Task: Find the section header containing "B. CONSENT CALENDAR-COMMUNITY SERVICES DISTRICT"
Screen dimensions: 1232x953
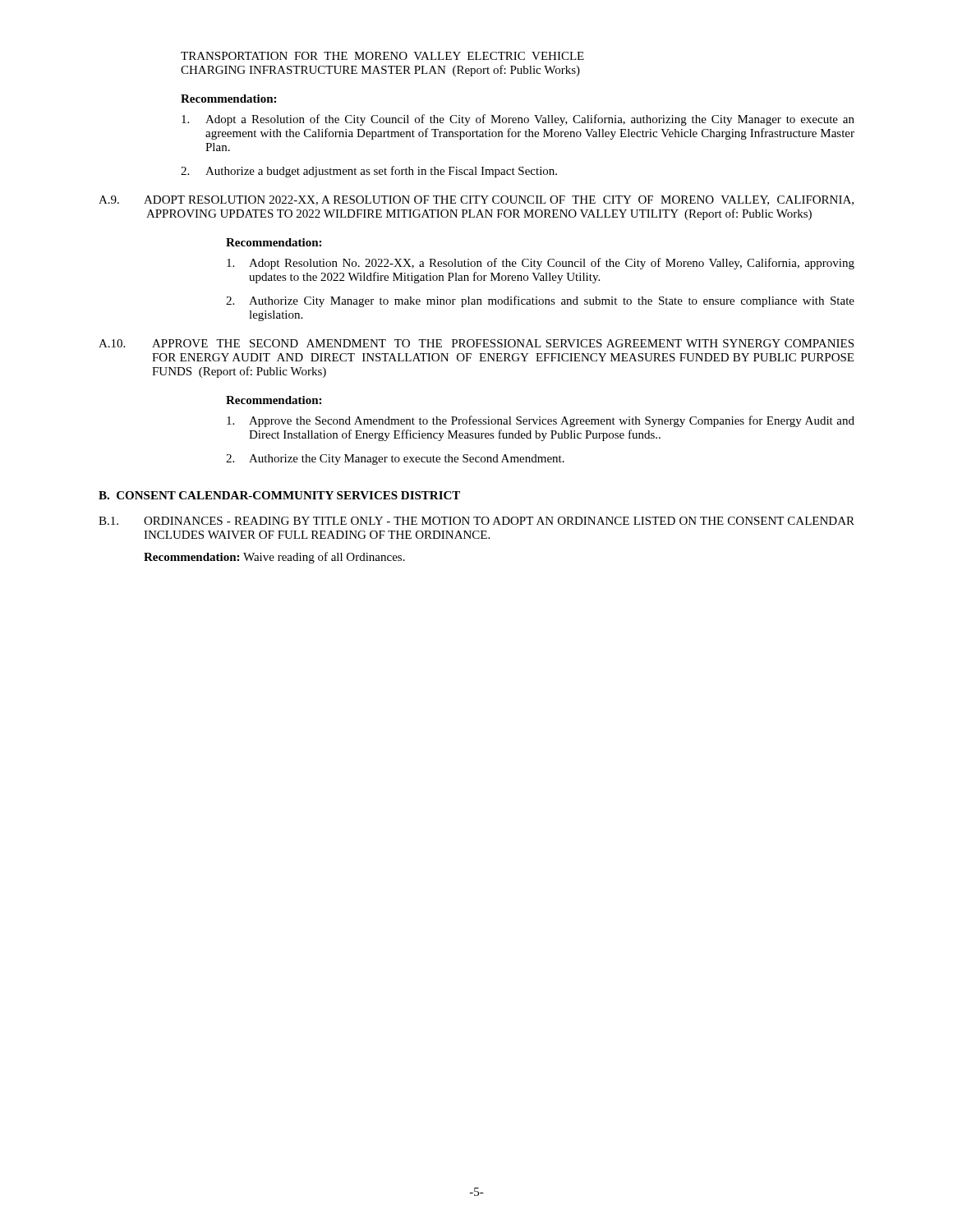Action: (279, 495)
